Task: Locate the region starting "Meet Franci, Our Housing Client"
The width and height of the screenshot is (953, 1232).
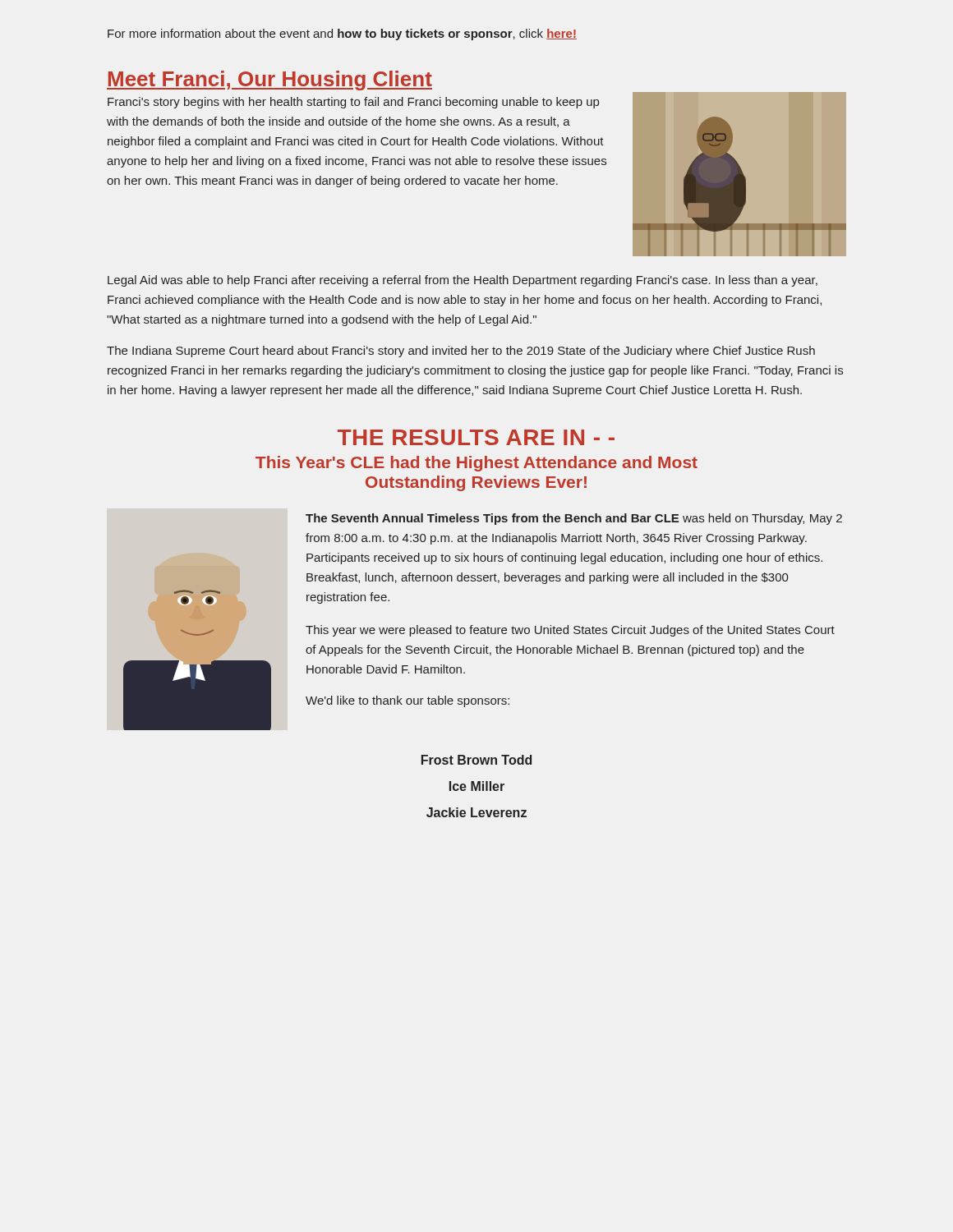Action: (269, 78)
